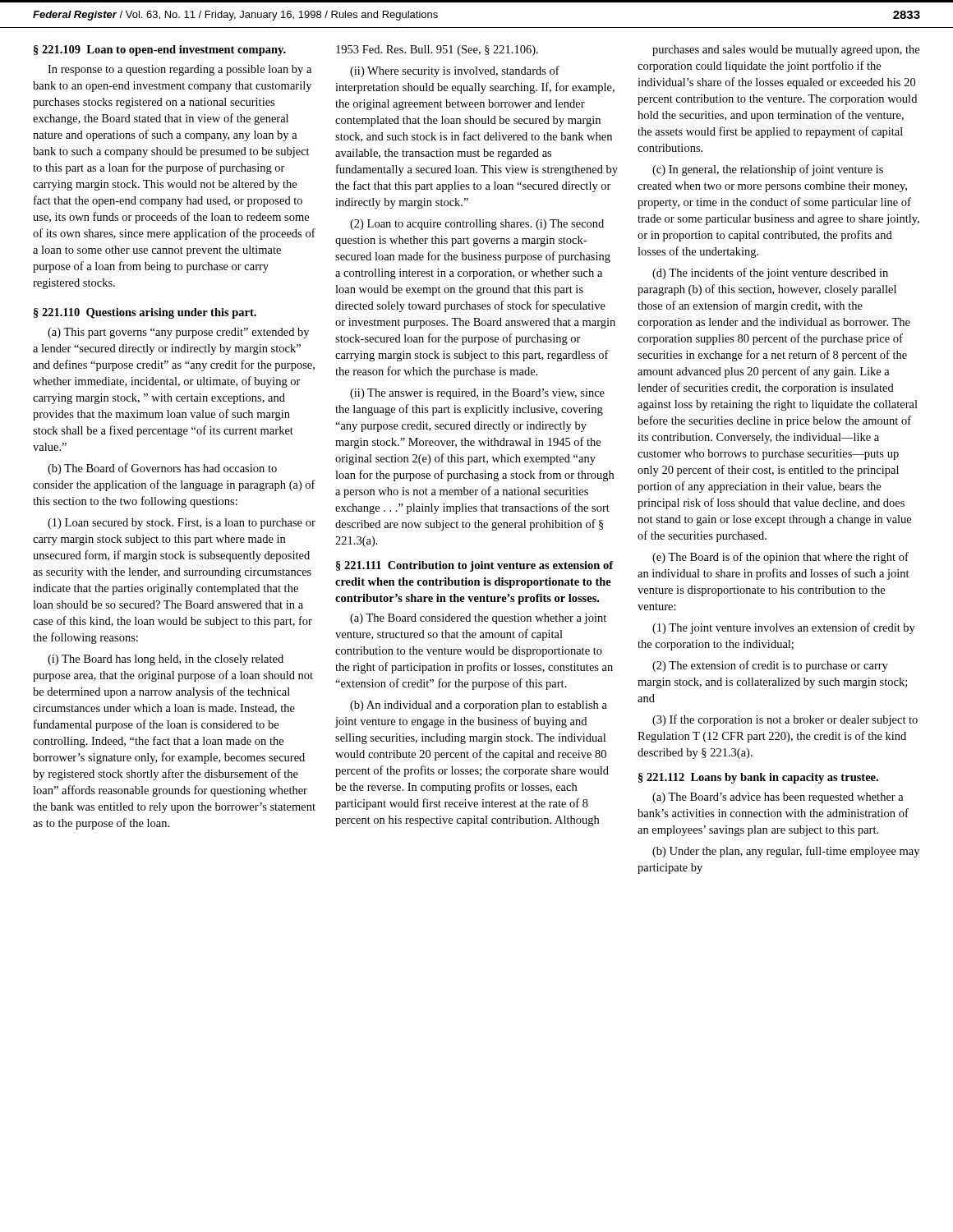The width and height of the screenshot is (953, 1232).
Task: Select the region starting "1953 Fed. Res. Bull. 951"
Action: (x=476, y=295)
